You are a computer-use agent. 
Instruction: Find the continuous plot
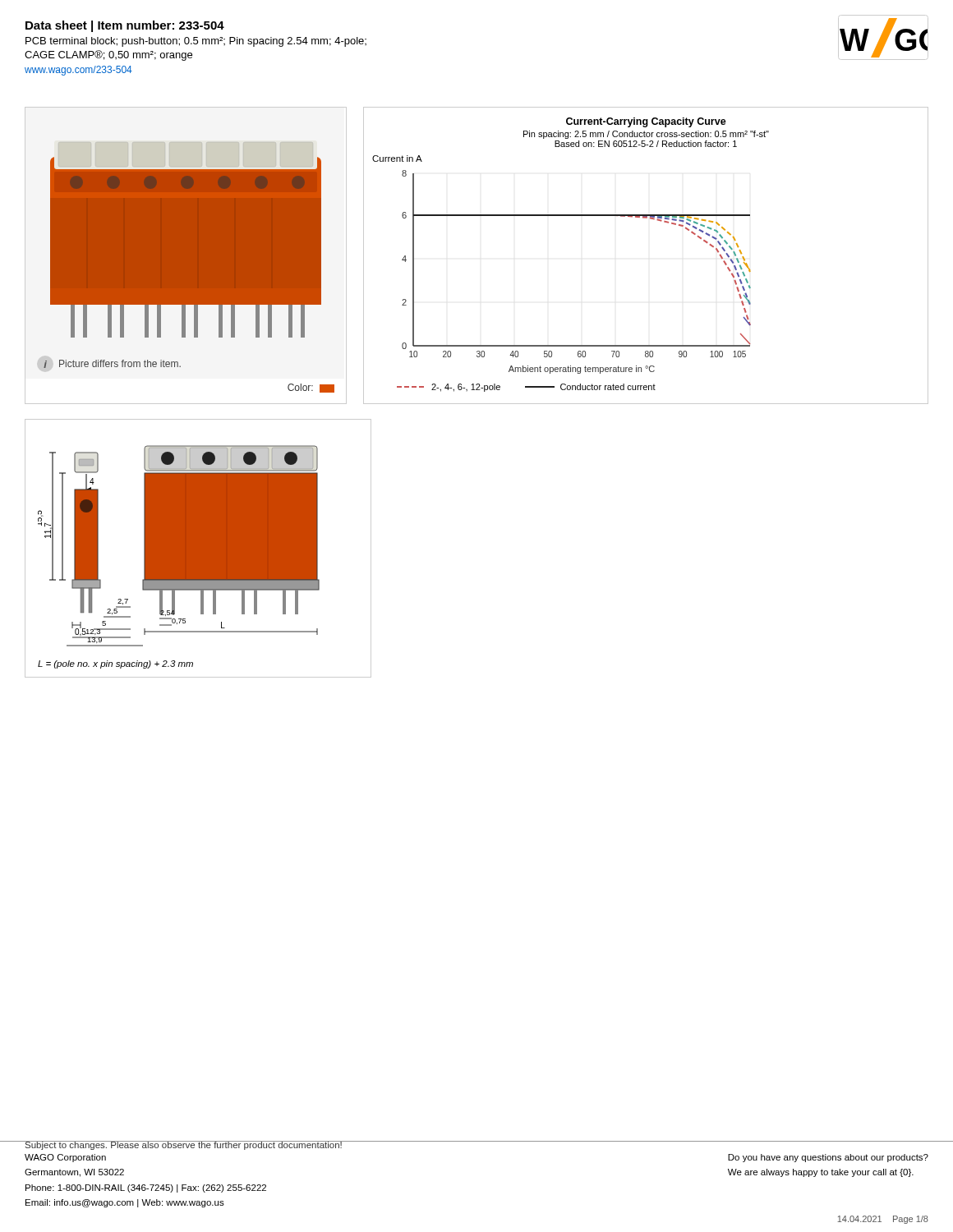(646, 255)
